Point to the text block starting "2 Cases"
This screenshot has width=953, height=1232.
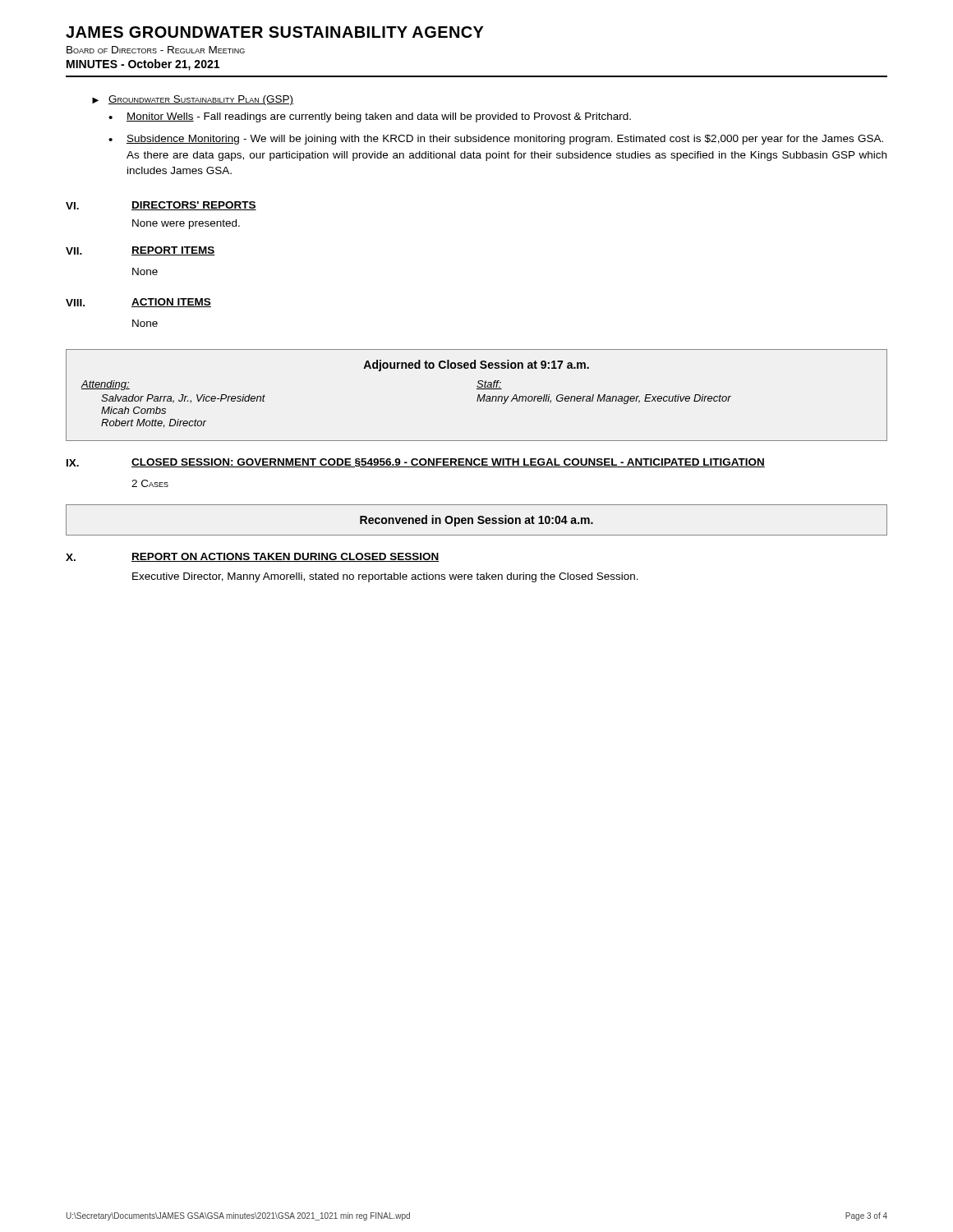(x=150, y=483)
